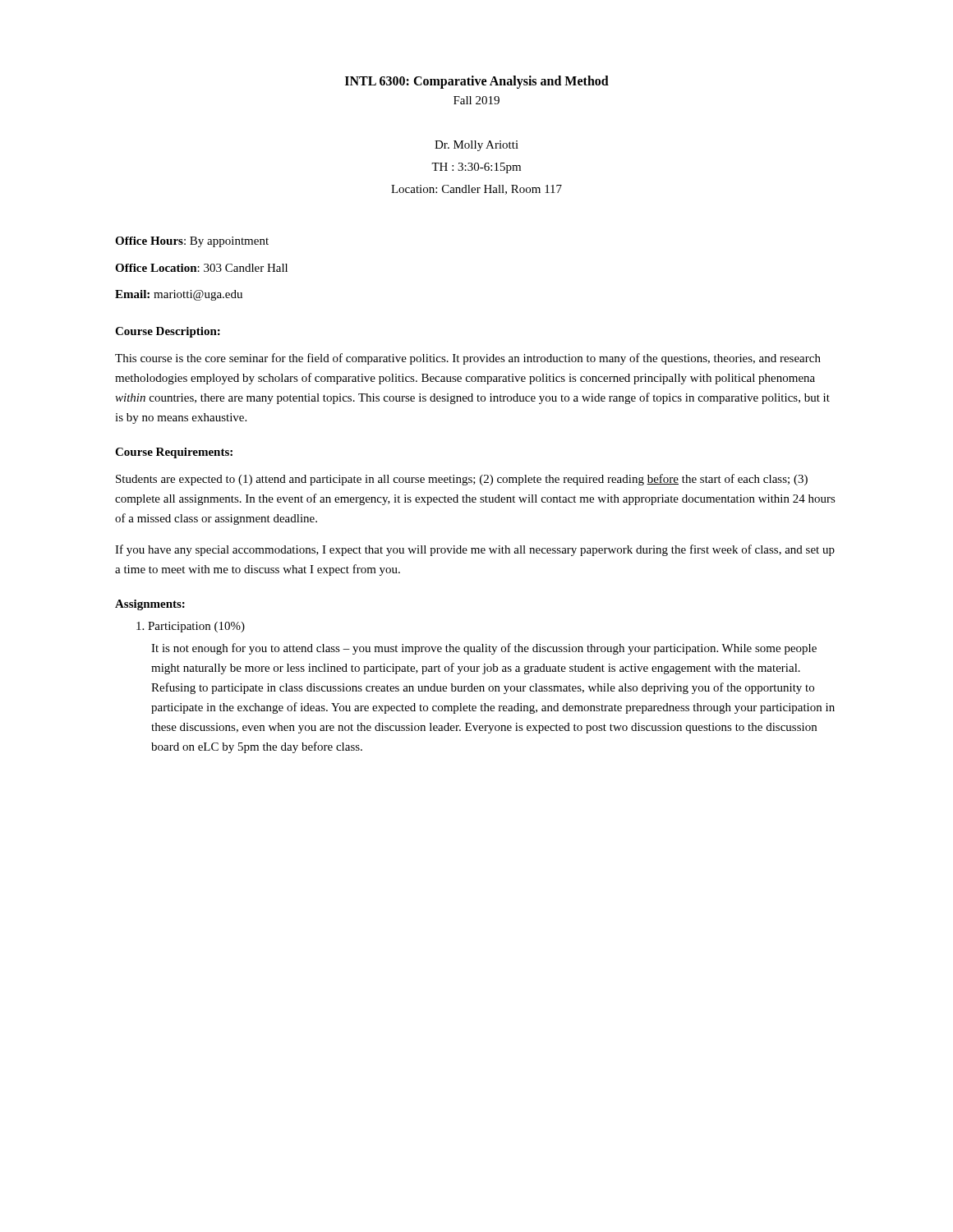Locate the section header that says "Course Requirements:"
Screen dimensions: 1232x953
pos(174,451)
